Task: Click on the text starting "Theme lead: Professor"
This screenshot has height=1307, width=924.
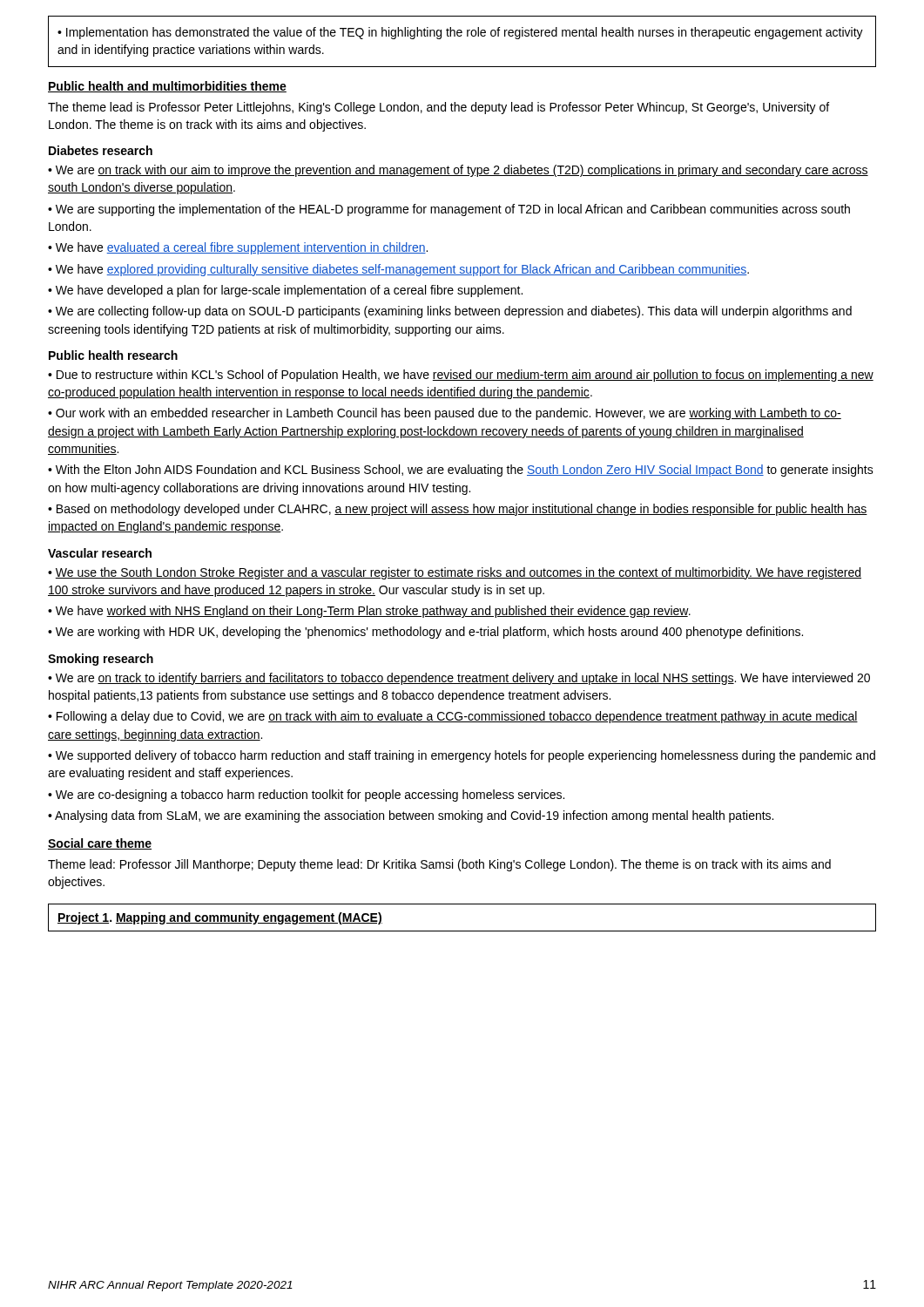Action: point(440,873)
